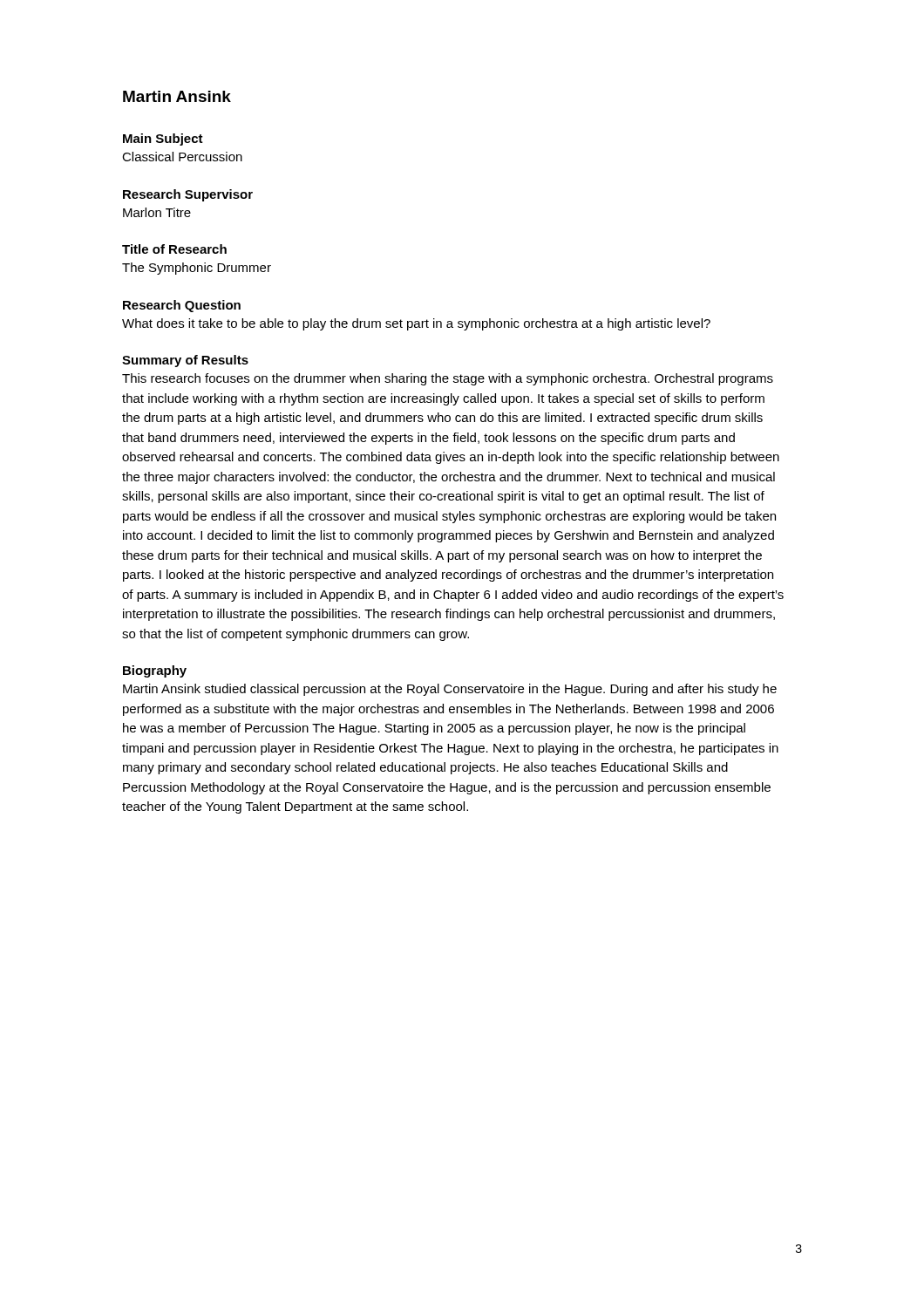924x1308 pixels.
Task: Locate the text block that says "What does it"
Action: point(416,323)
